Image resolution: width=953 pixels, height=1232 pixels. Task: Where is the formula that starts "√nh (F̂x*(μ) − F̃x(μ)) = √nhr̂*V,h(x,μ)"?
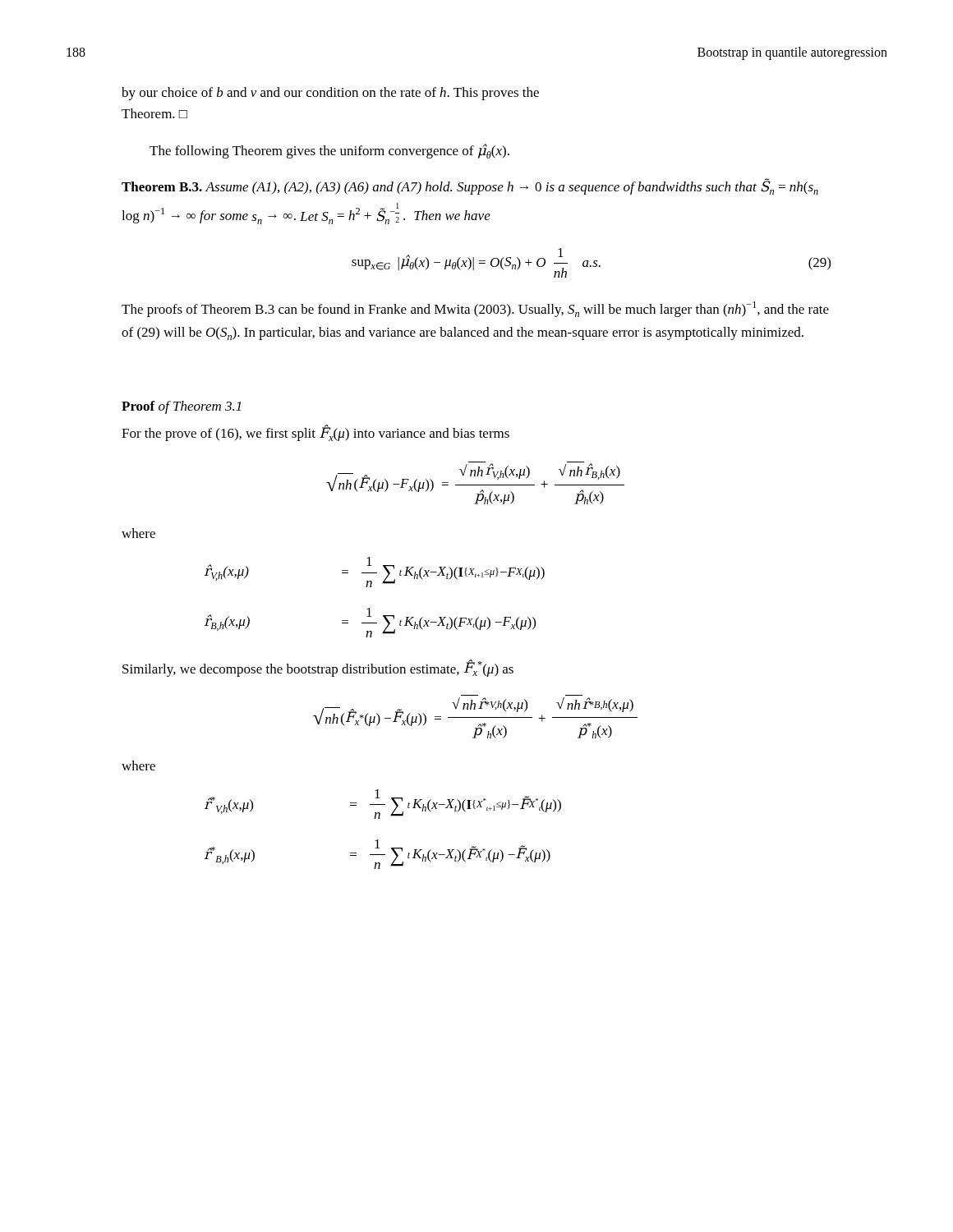tap(476, 719)
